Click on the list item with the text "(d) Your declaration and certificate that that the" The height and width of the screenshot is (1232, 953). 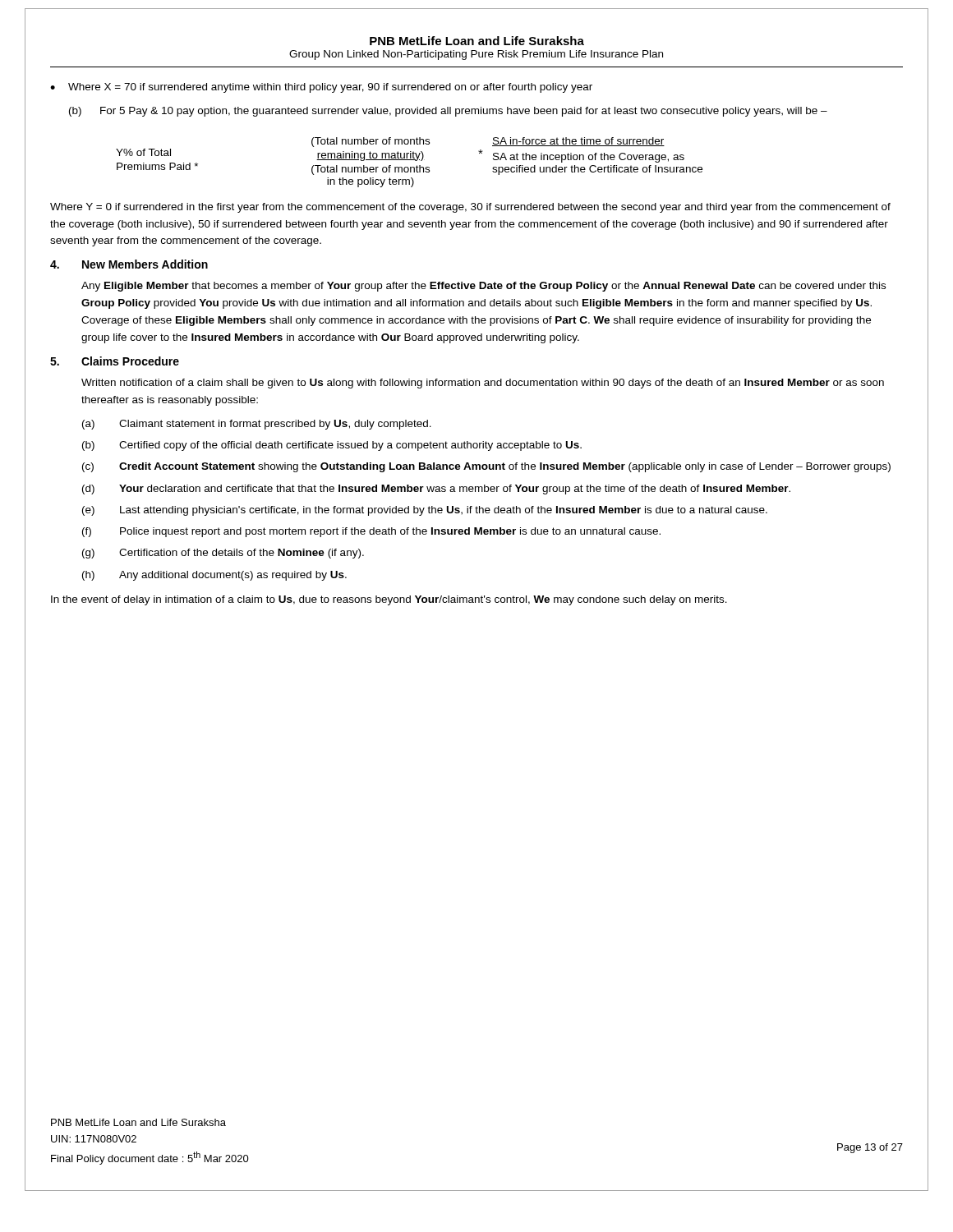(x=492, y=489)
